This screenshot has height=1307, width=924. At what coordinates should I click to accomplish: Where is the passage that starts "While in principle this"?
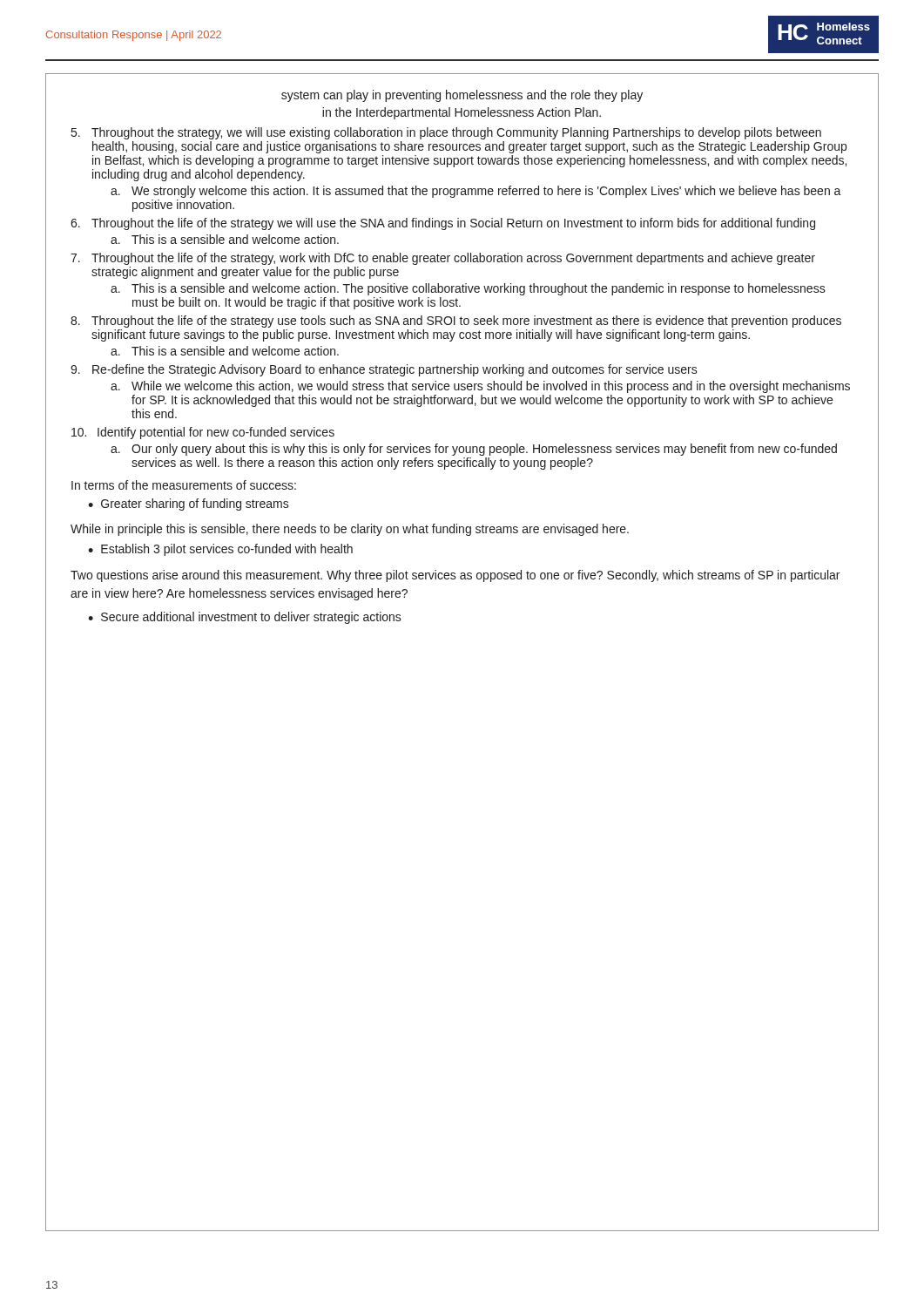pos(350,529)
